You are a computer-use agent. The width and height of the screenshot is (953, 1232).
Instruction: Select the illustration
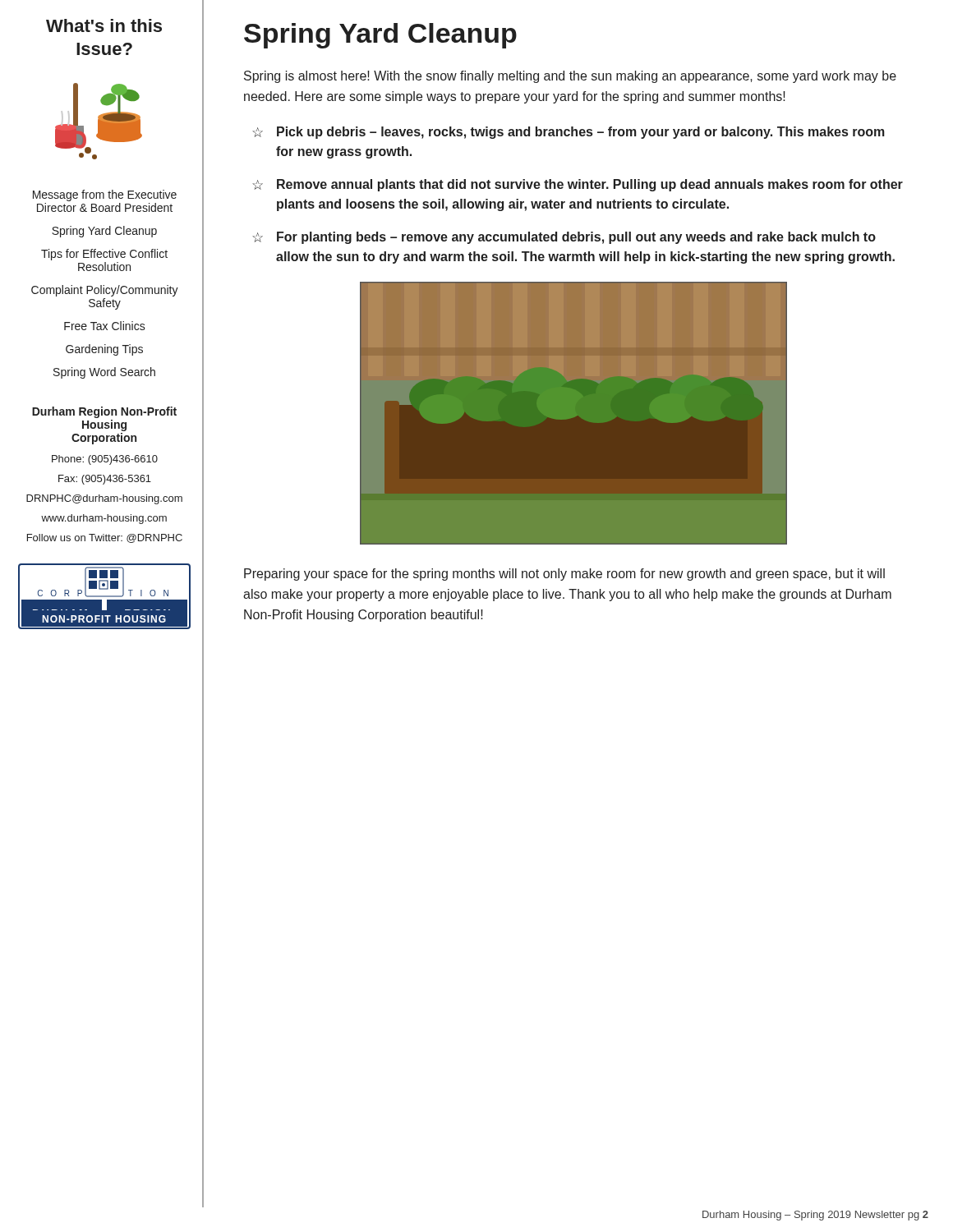[x=104, y=123]
